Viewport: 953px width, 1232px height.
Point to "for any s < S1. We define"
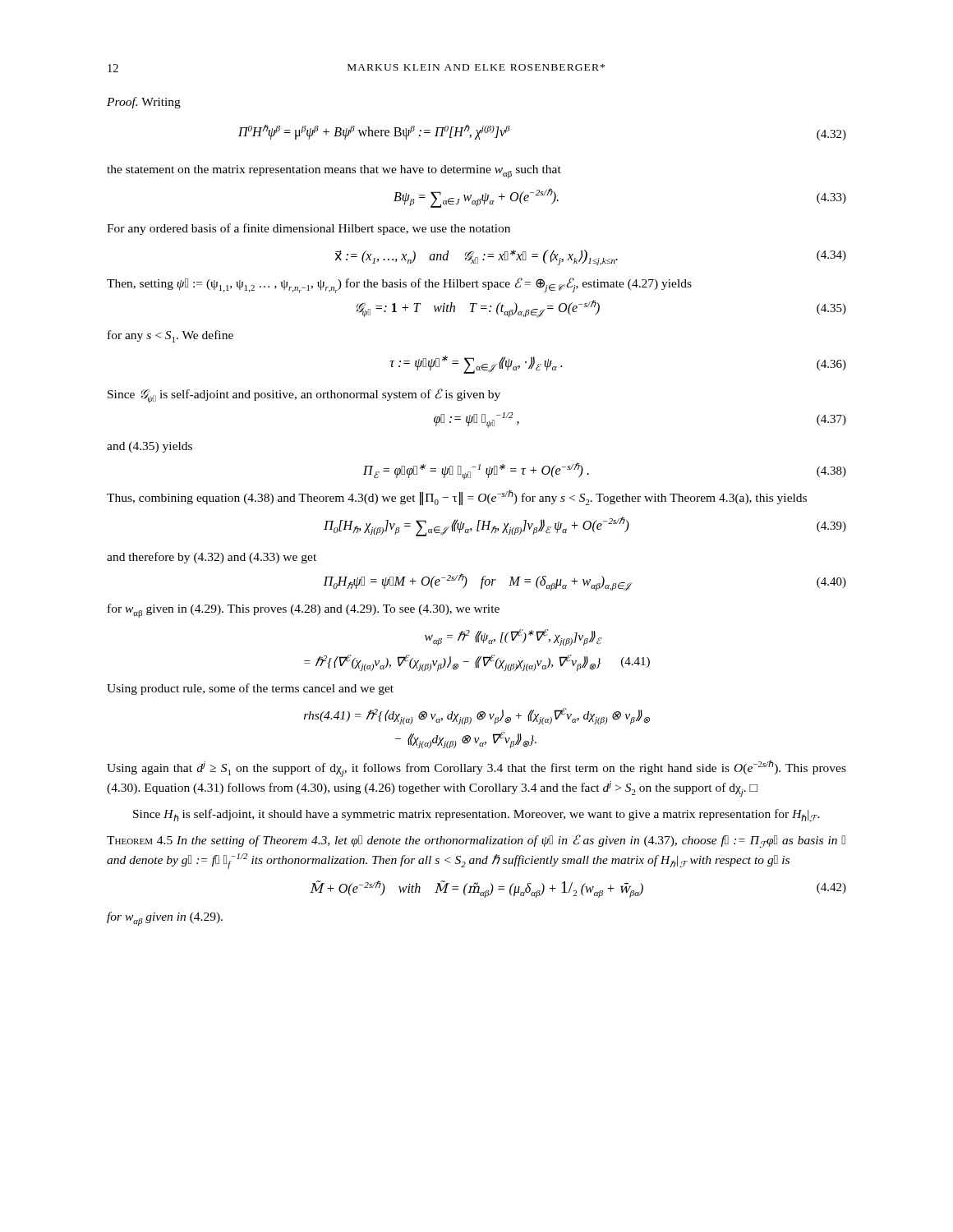pos(170,336)
